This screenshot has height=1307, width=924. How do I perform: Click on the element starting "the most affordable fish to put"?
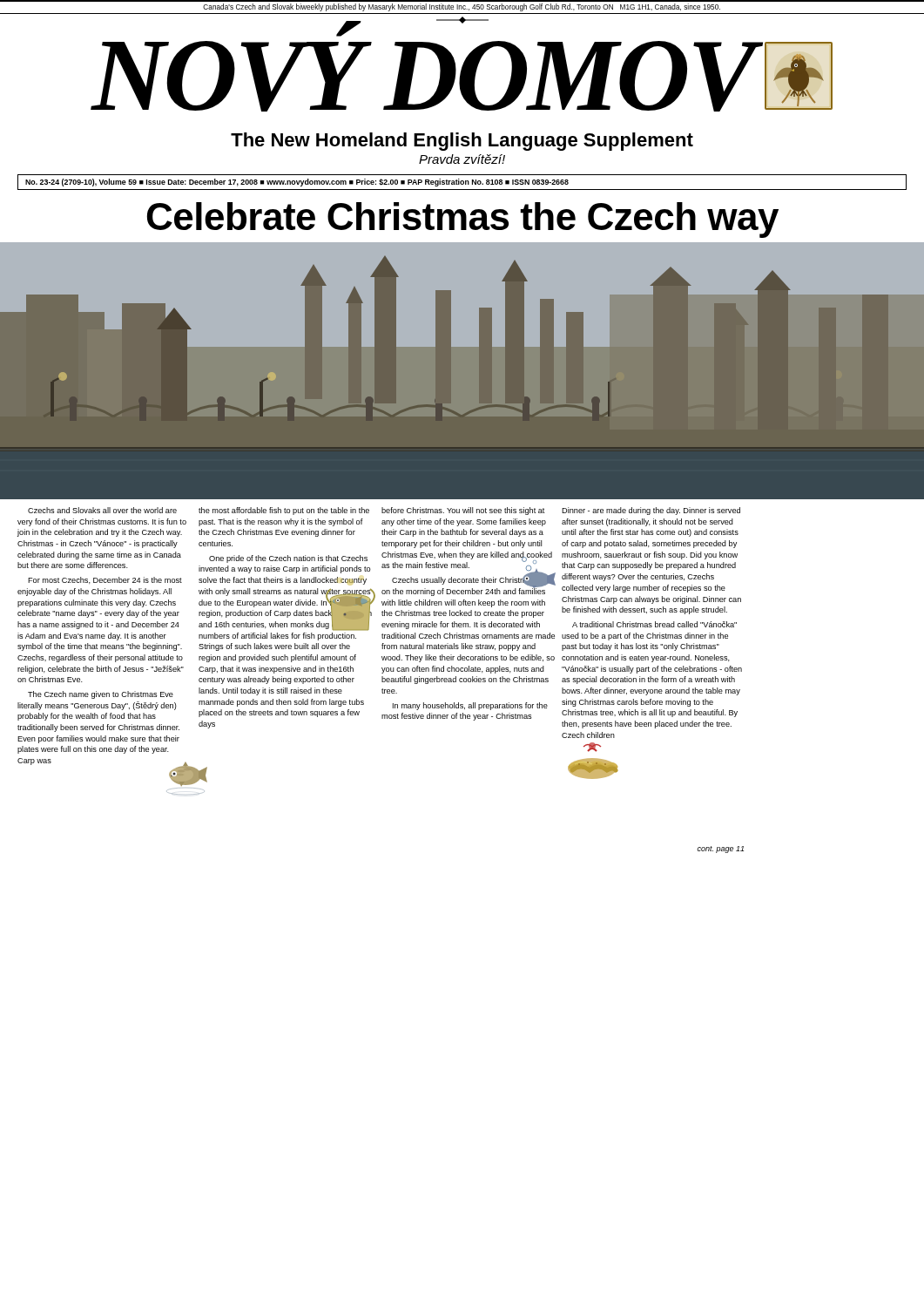(x=286, y=618)
